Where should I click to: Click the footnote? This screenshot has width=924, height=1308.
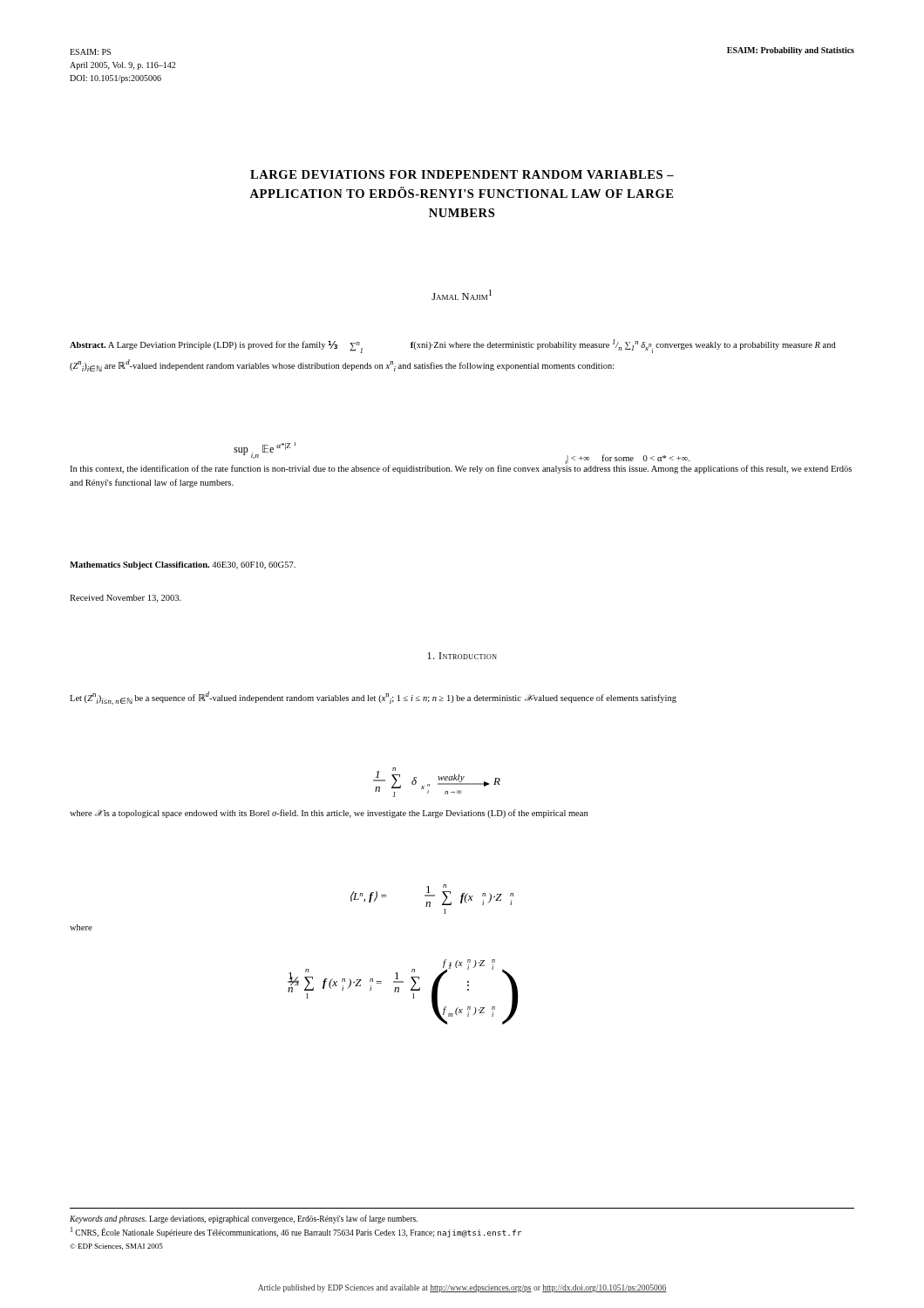tap(296, 1232)
